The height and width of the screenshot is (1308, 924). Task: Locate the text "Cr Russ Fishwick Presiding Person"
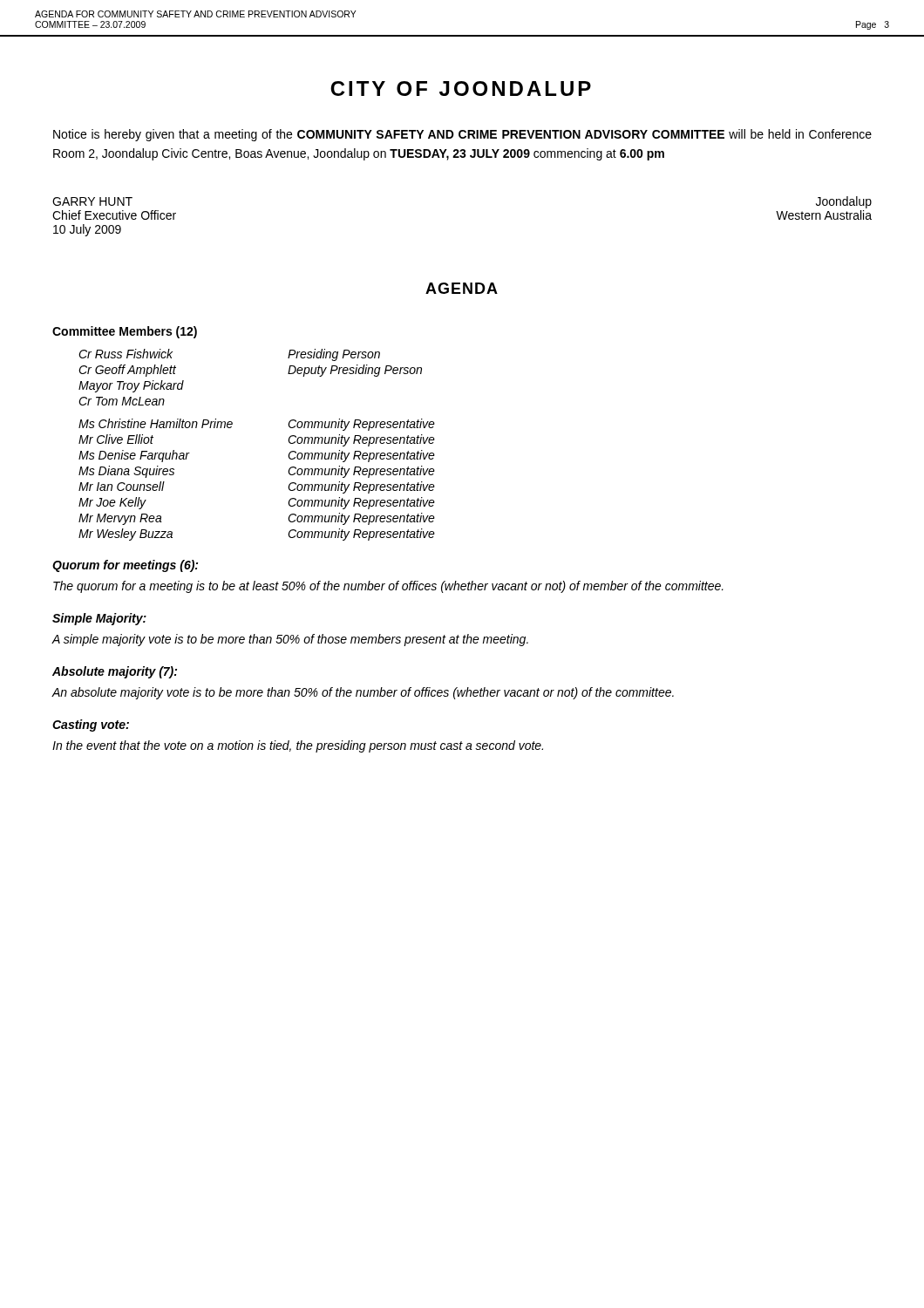[137, 354]
